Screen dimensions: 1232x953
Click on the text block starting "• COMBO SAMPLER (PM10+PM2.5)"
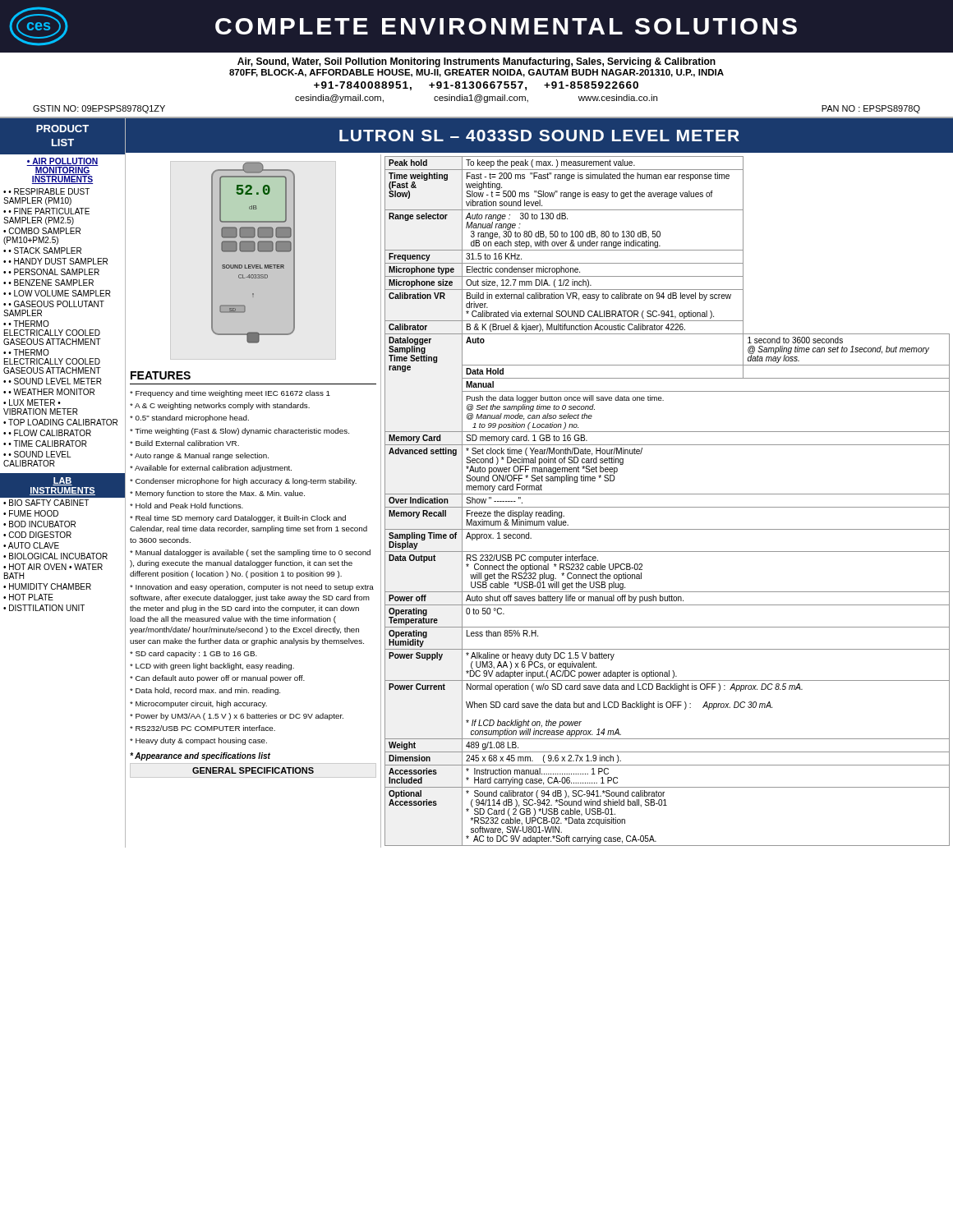coord(42,236)
